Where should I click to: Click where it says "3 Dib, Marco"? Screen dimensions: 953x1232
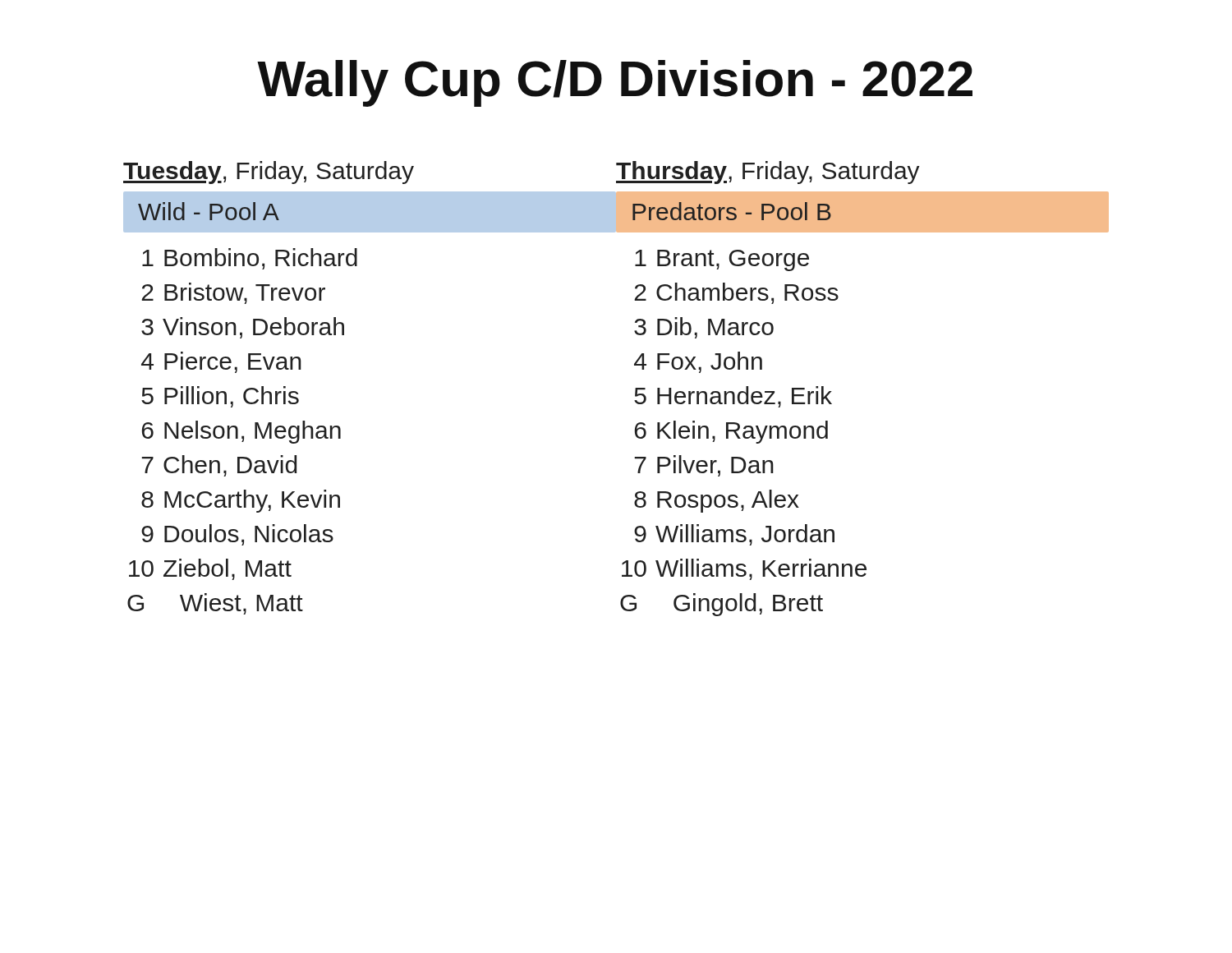click(695, 327)
